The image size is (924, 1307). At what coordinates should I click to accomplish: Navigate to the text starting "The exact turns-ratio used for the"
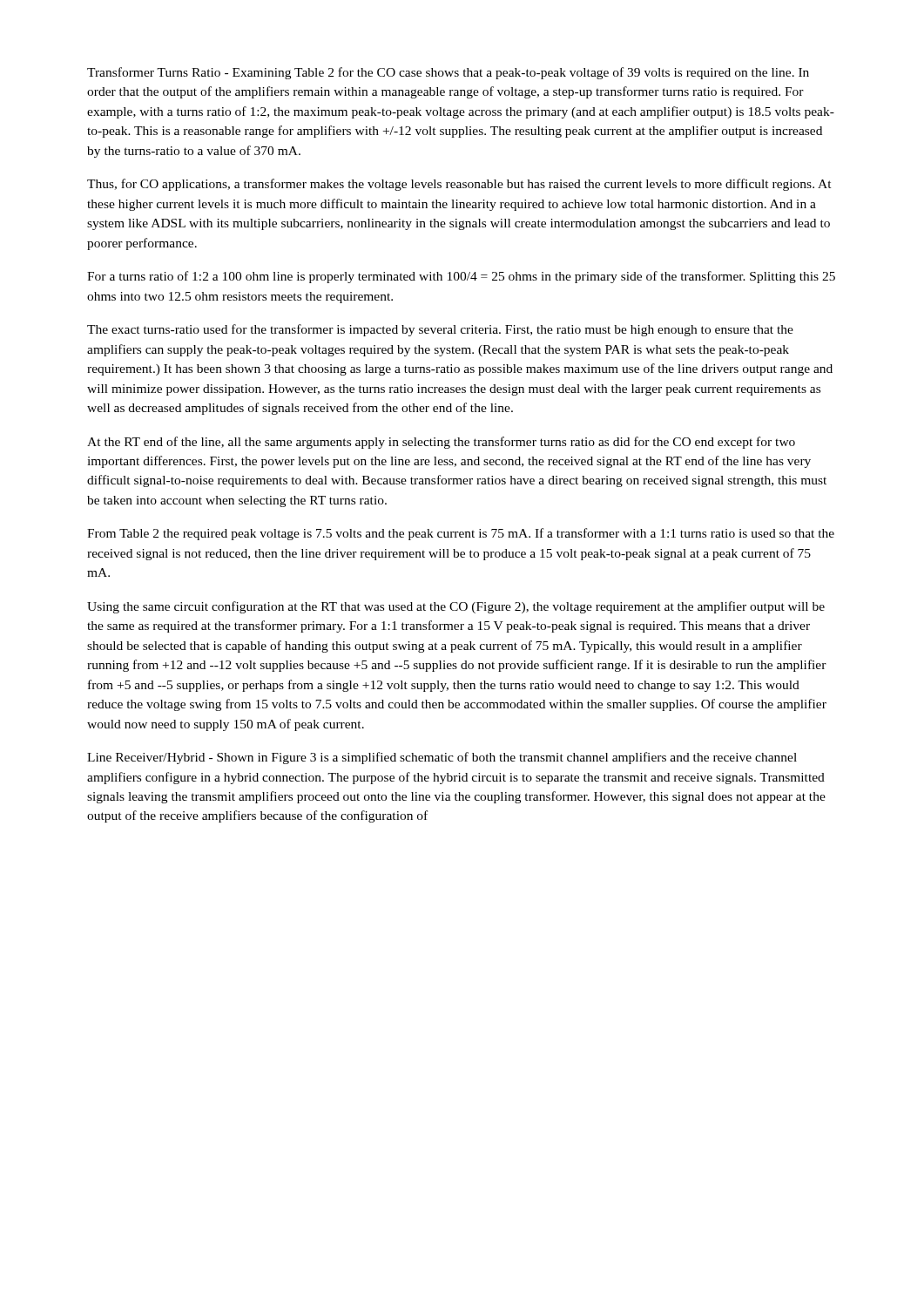[x=460, y=368]
